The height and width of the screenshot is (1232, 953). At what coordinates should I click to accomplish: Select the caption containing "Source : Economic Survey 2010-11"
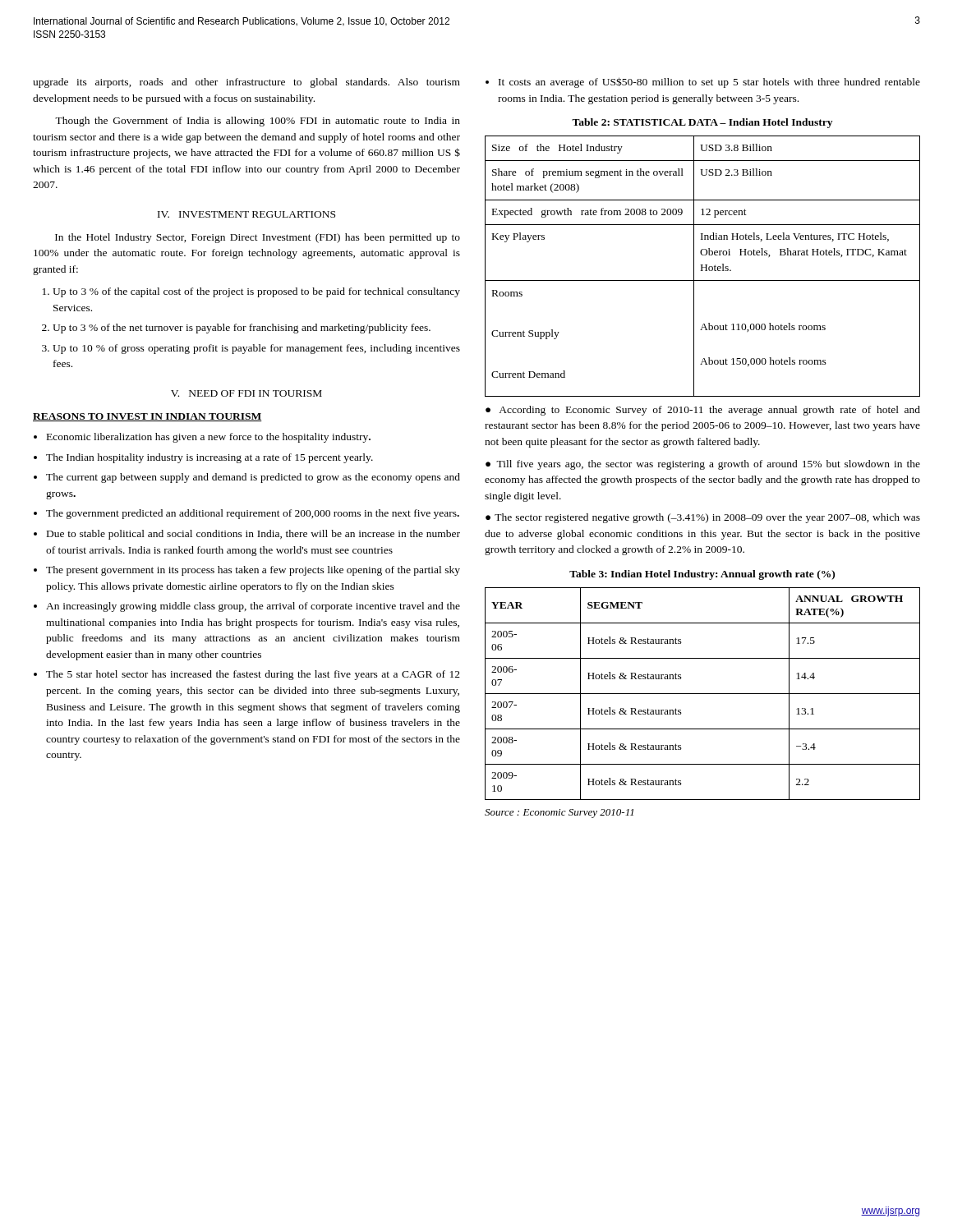click(559, 814)
